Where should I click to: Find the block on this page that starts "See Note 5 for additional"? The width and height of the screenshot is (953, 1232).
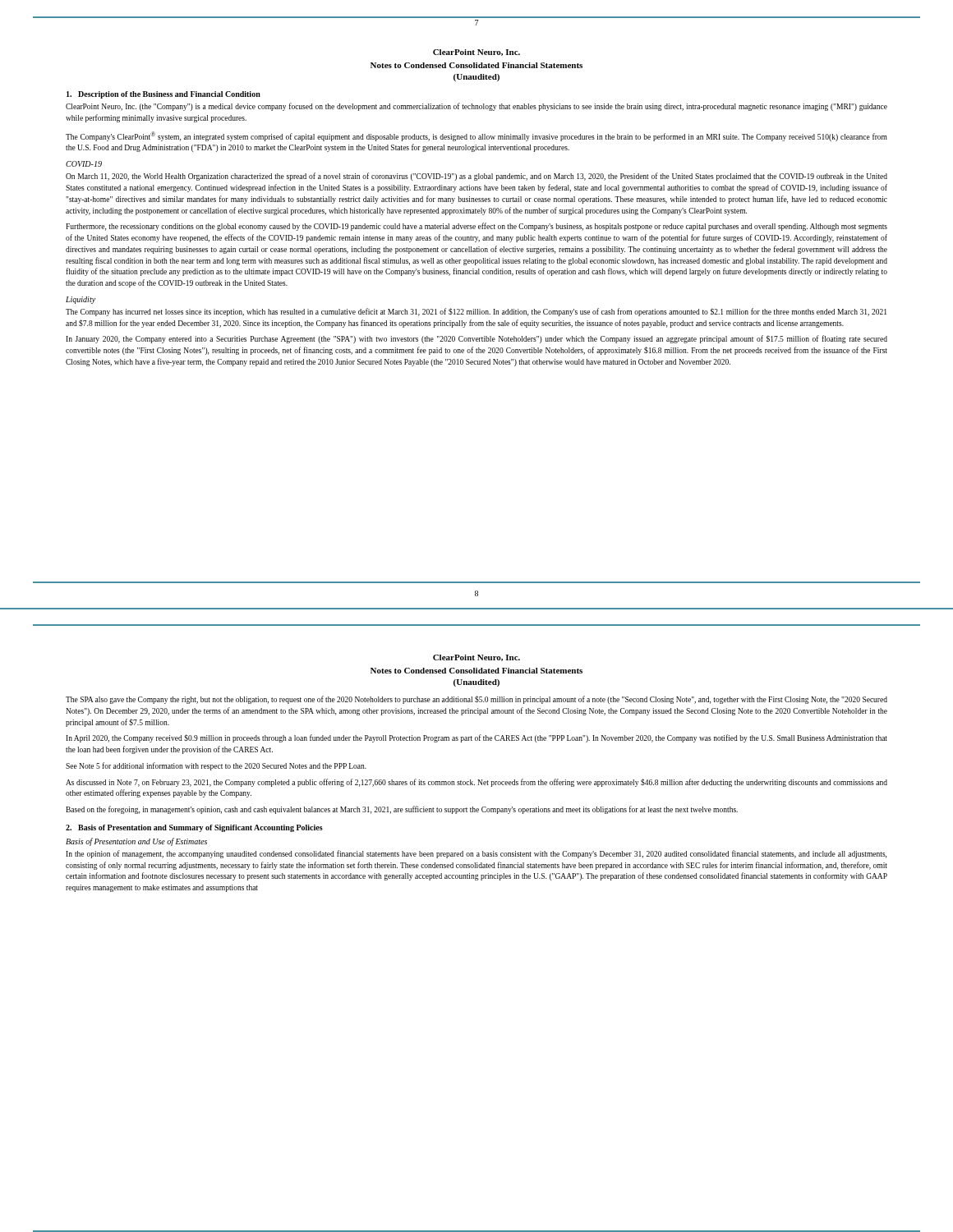[x=216, y=766]
